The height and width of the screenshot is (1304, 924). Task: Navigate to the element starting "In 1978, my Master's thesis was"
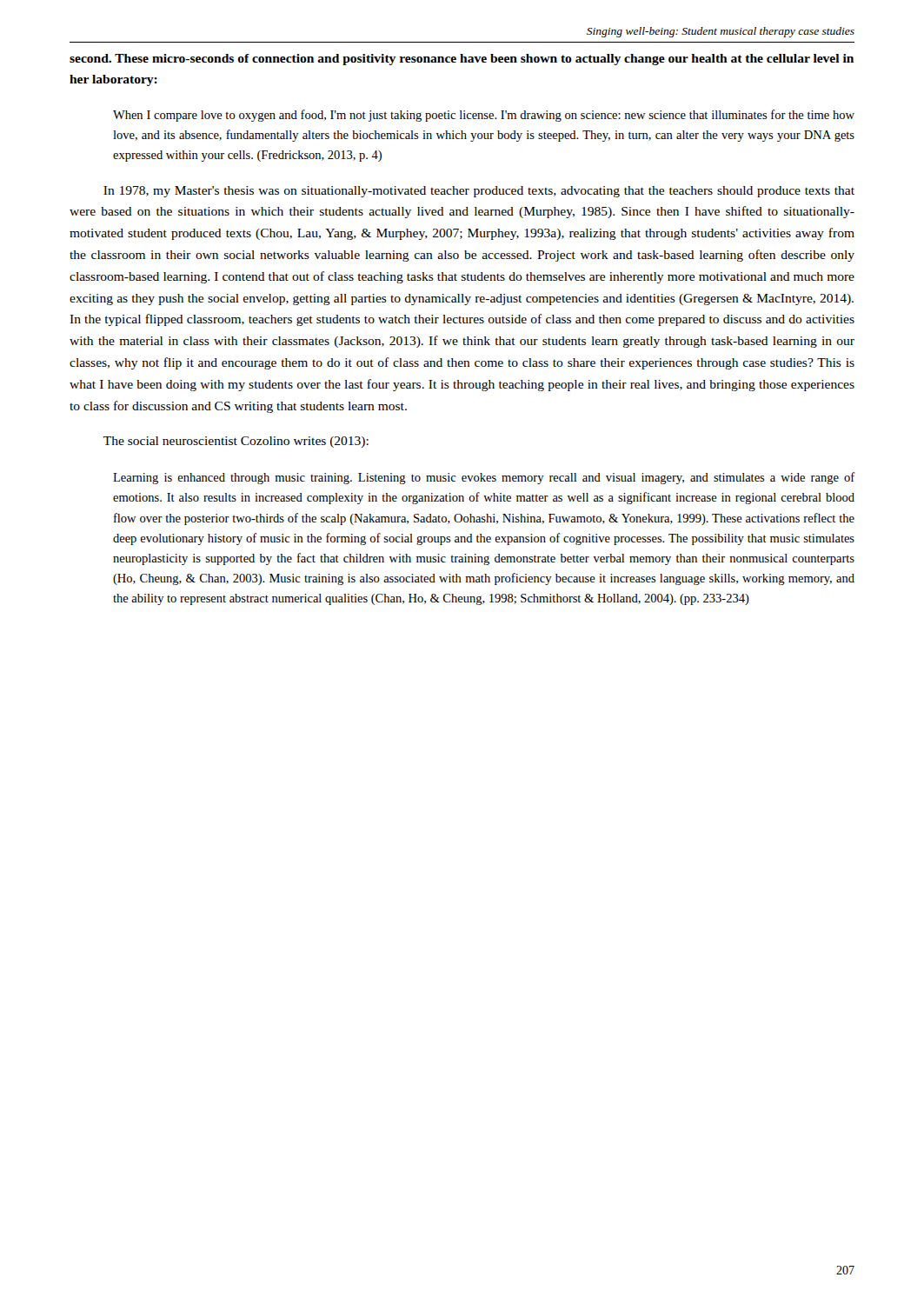coord(462,297)
